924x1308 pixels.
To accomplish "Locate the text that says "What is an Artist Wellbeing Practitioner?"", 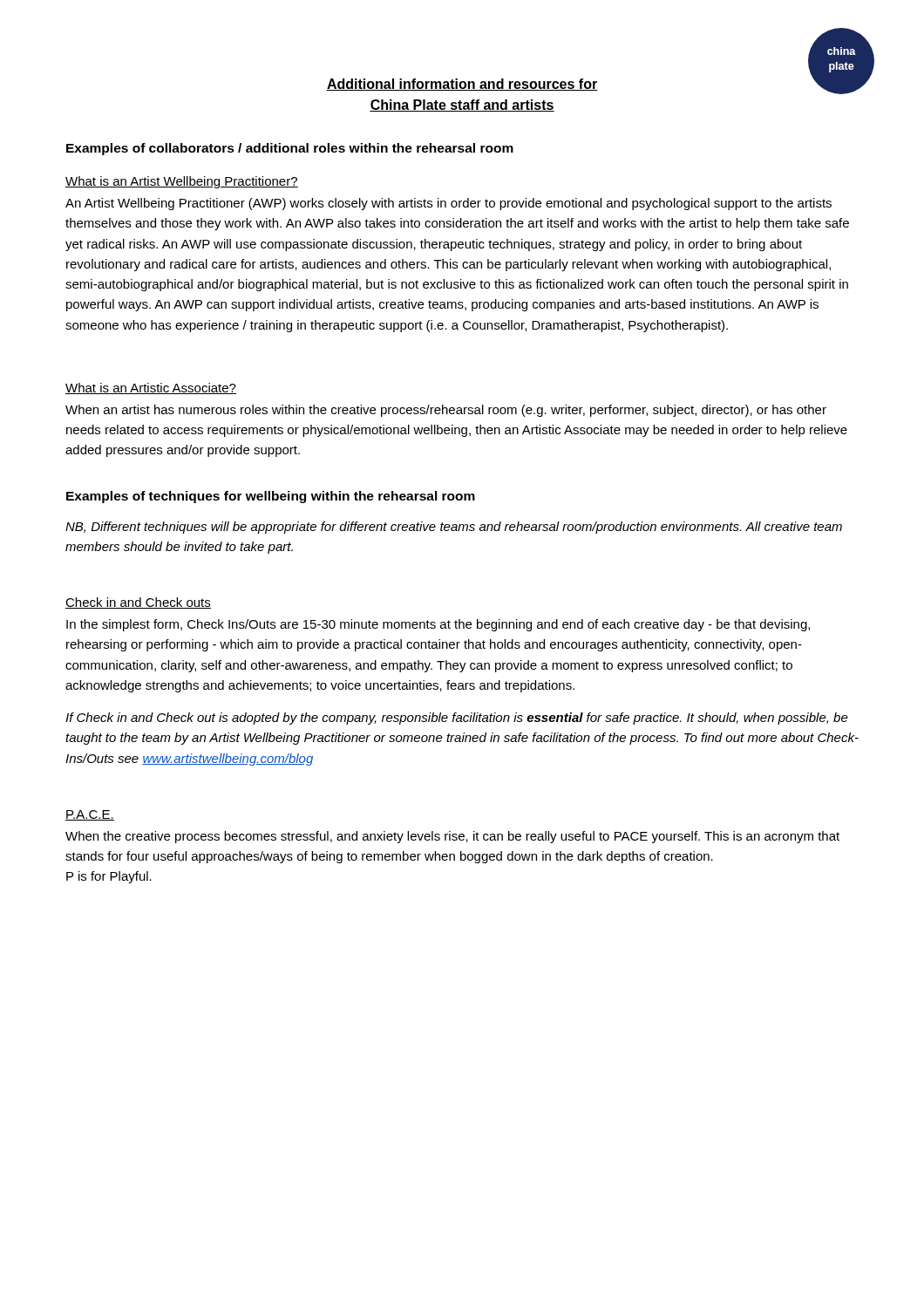I will [x=182, y=181].
